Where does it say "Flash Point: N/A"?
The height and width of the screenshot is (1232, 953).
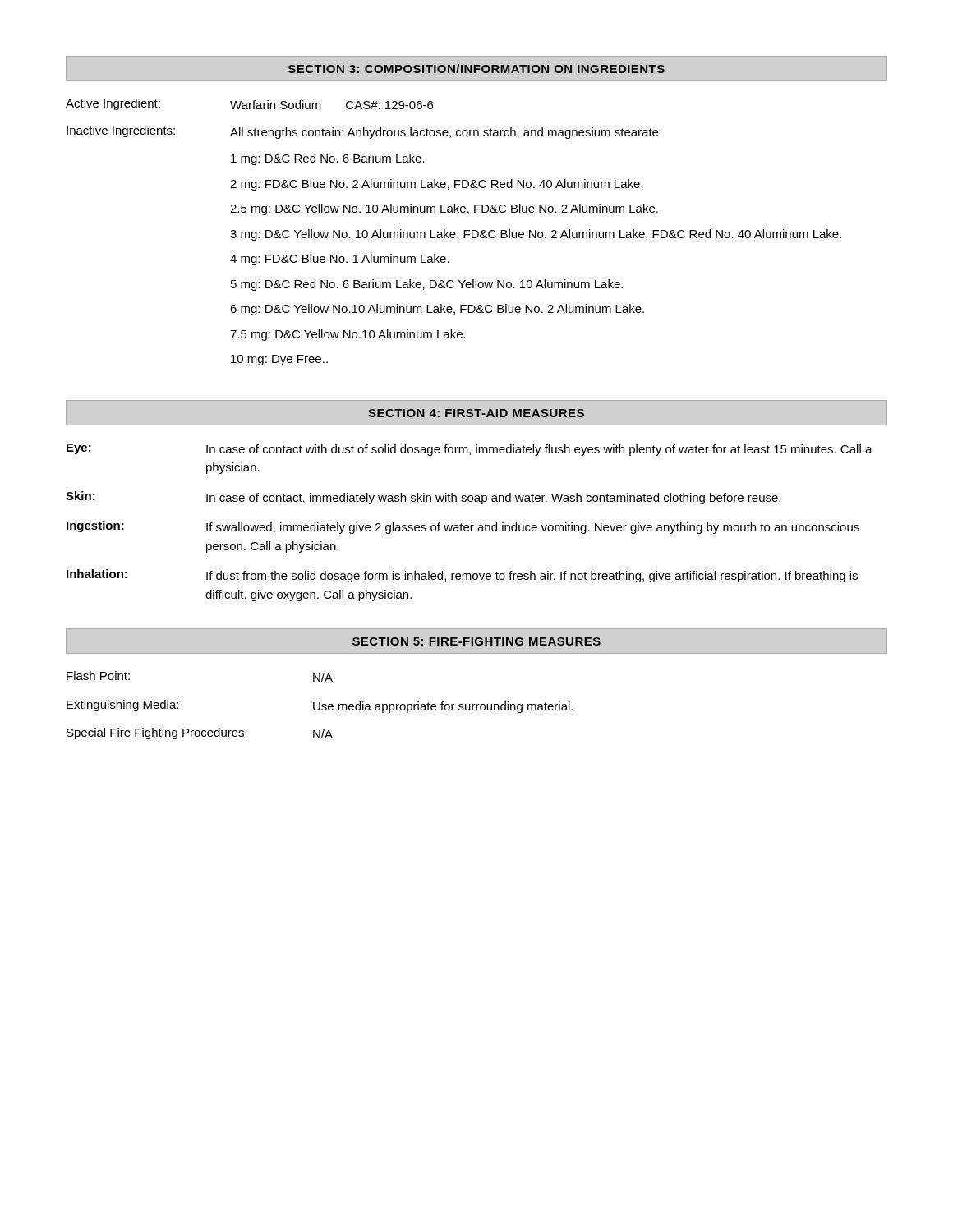[103, 676]
